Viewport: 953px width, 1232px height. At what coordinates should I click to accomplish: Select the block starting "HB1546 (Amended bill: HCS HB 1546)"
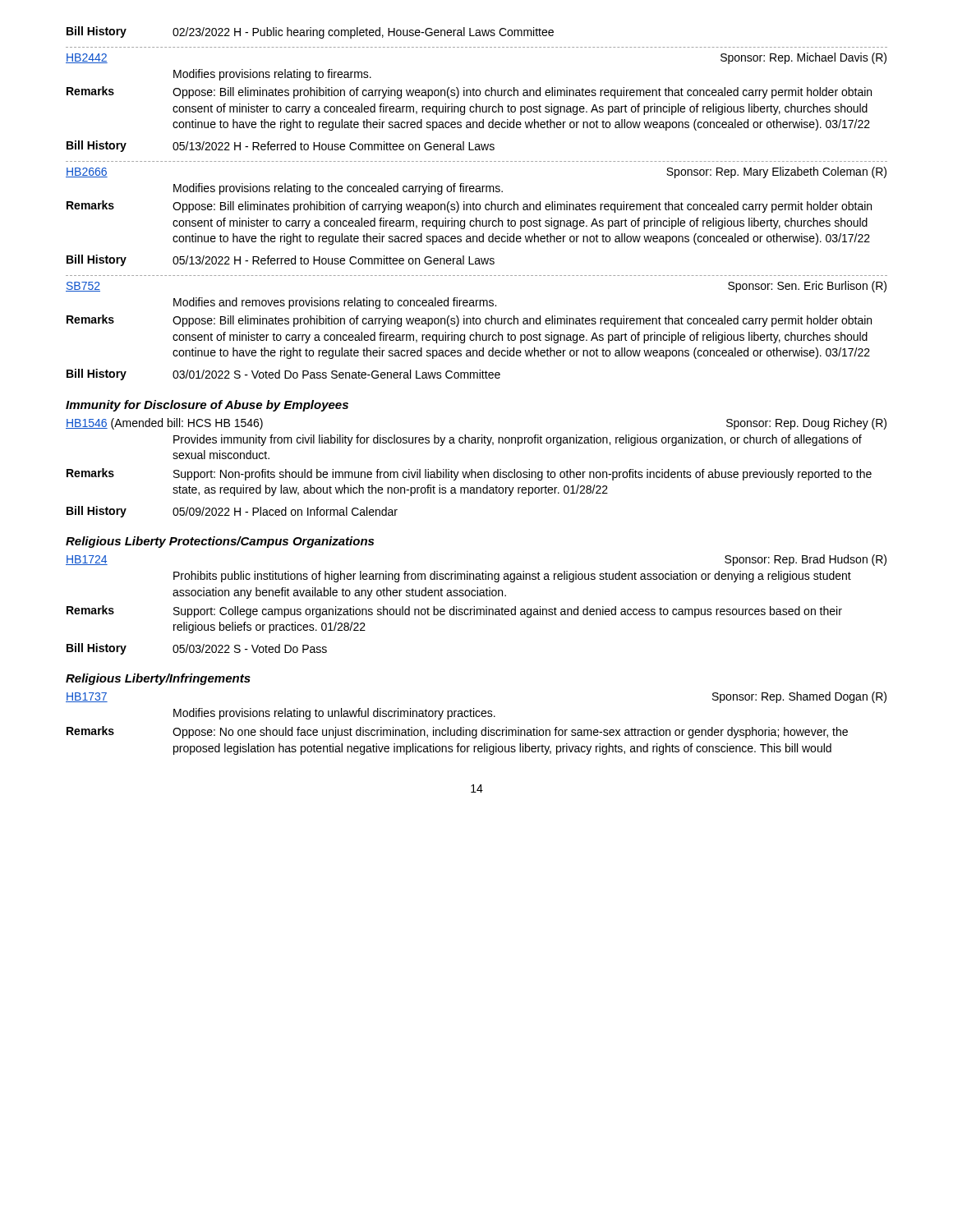pyautogui.click(x=476, y=458)
